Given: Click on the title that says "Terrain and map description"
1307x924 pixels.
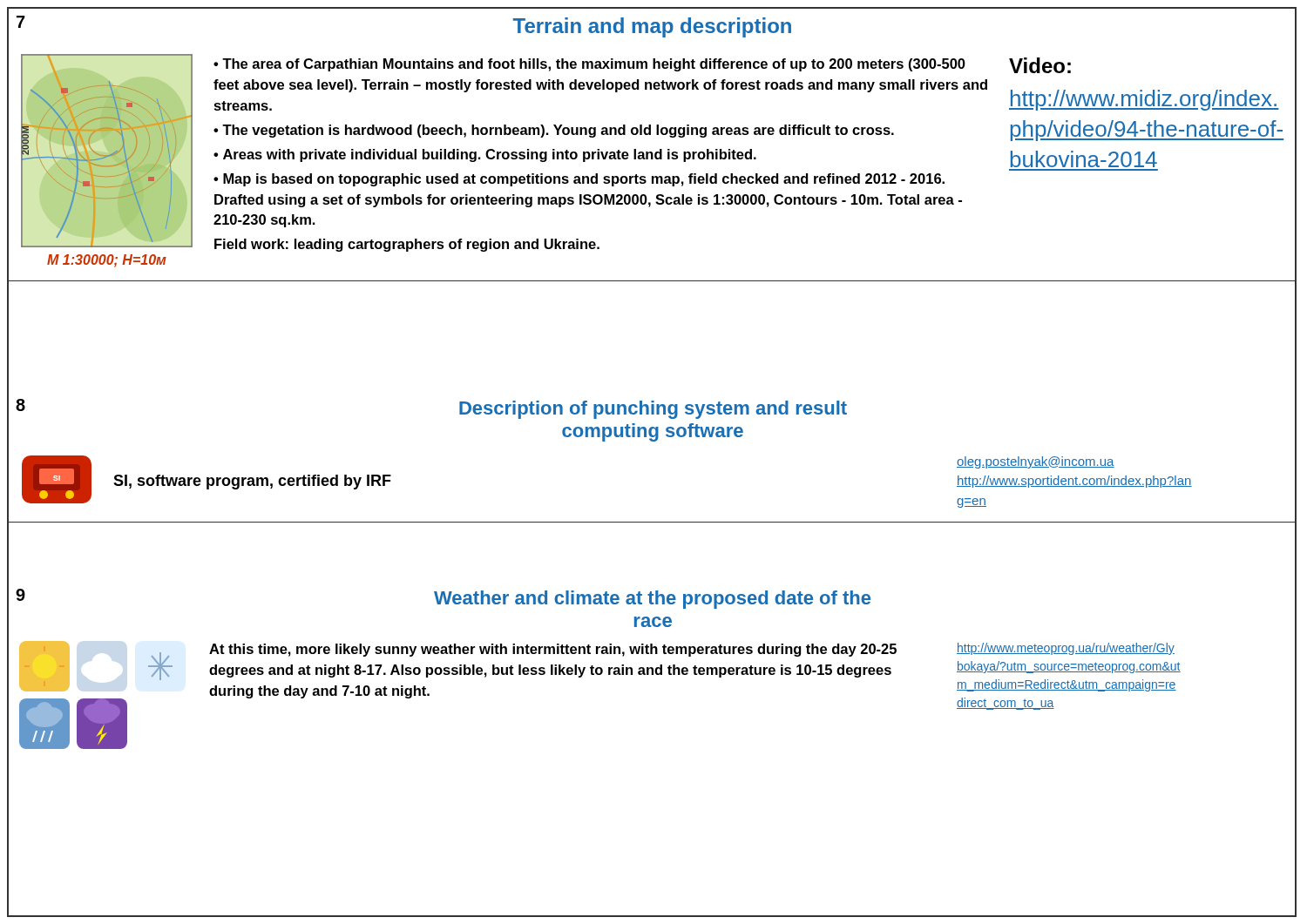Looking at the screenshot, I should coord(653,26).
